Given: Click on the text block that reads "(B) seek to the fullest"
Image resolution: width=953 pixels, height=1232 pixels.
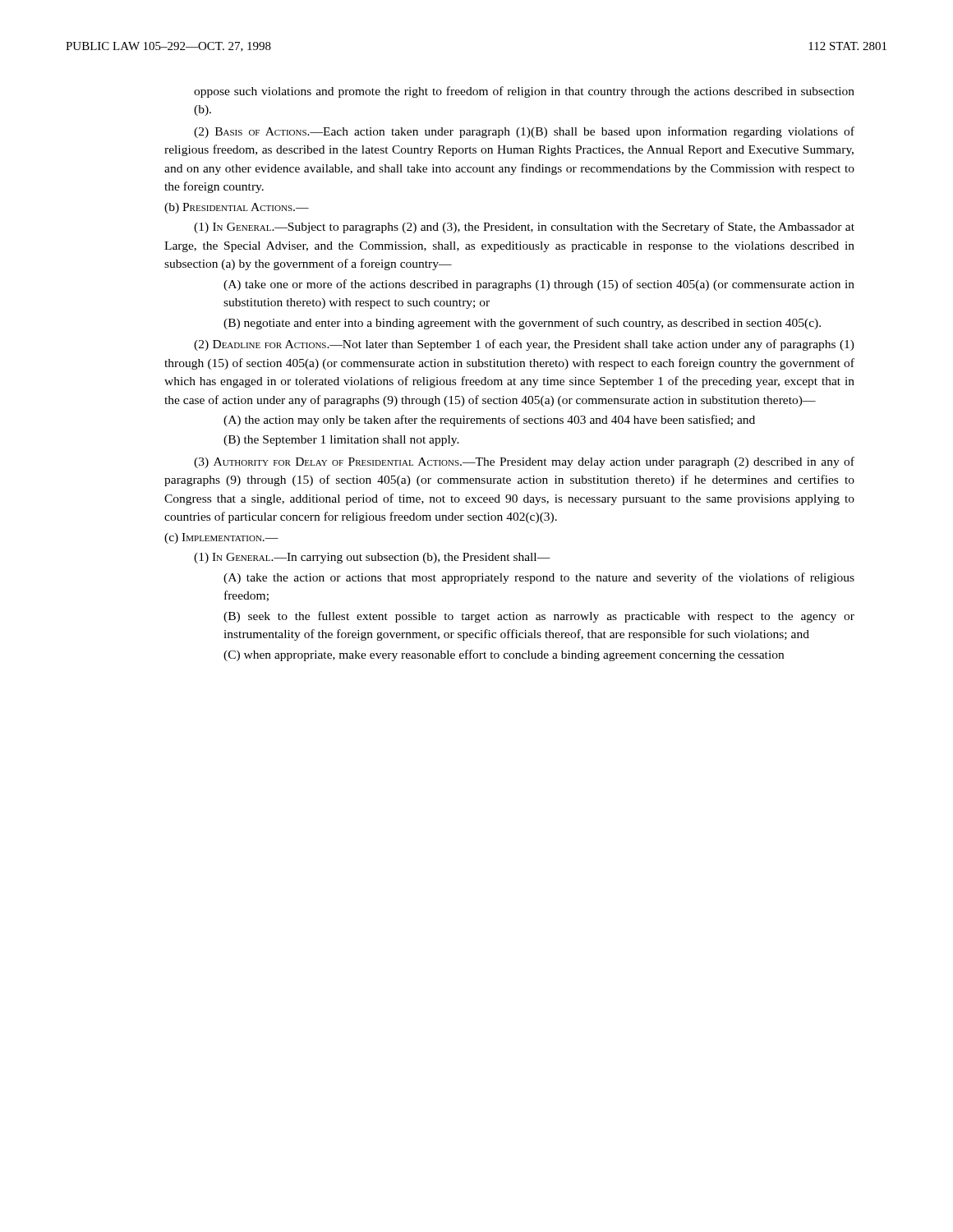Looking at the screenshot, I should 539,625.
